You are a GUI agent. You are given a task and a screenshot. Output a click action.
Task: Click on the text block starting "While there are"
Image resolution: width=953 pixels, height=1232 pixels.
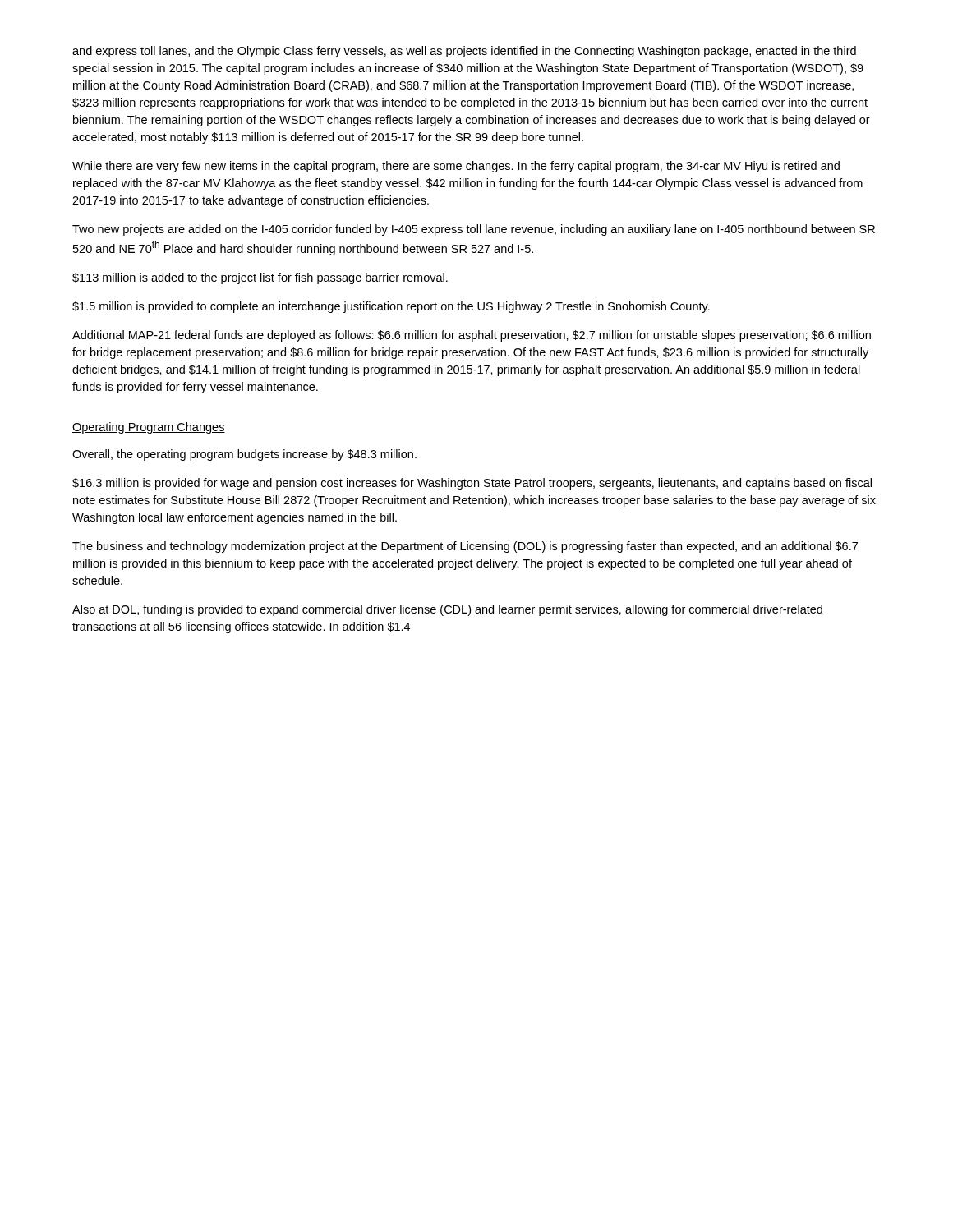coord(468,183)
